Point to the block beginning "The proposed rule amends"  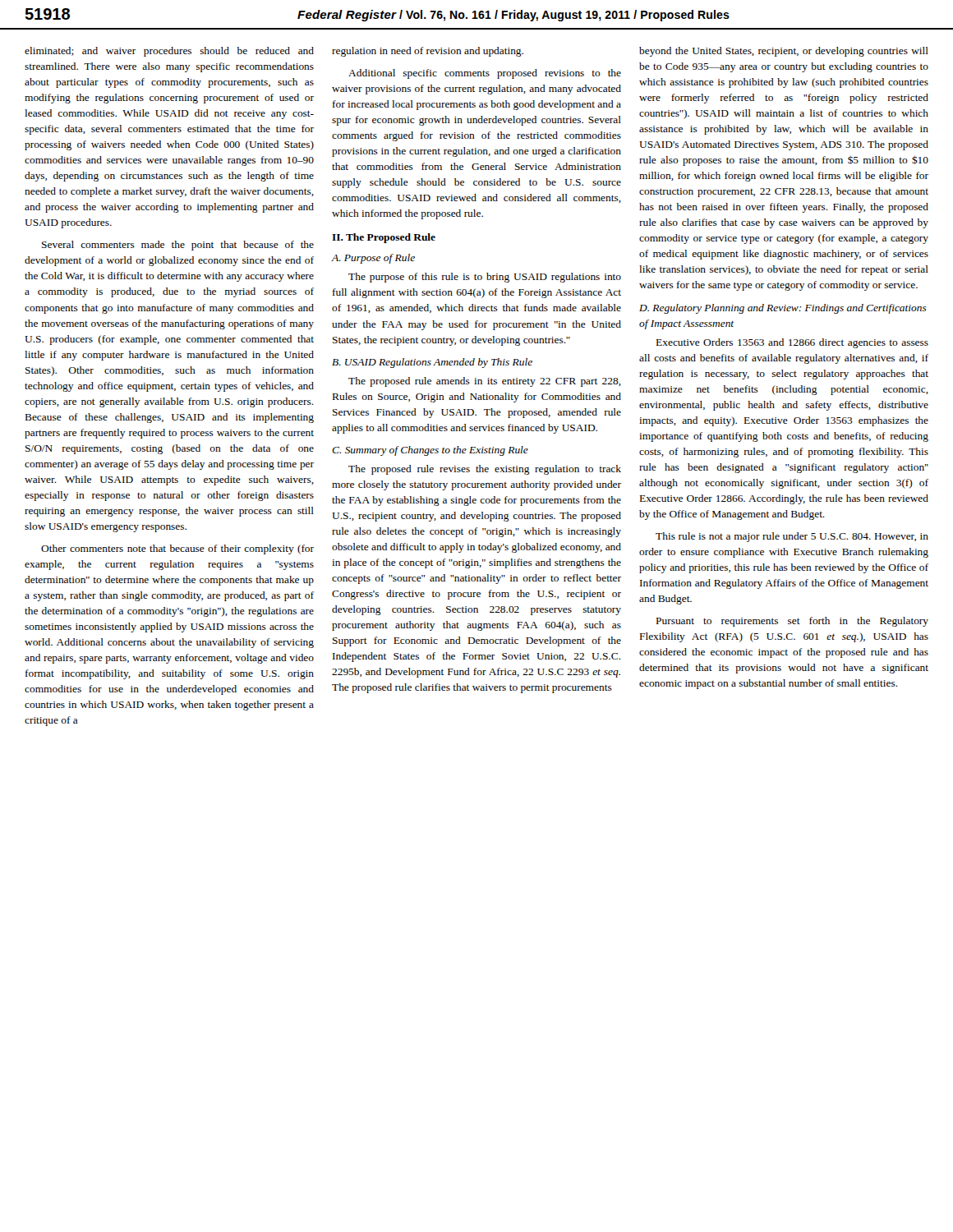point(476,404)
